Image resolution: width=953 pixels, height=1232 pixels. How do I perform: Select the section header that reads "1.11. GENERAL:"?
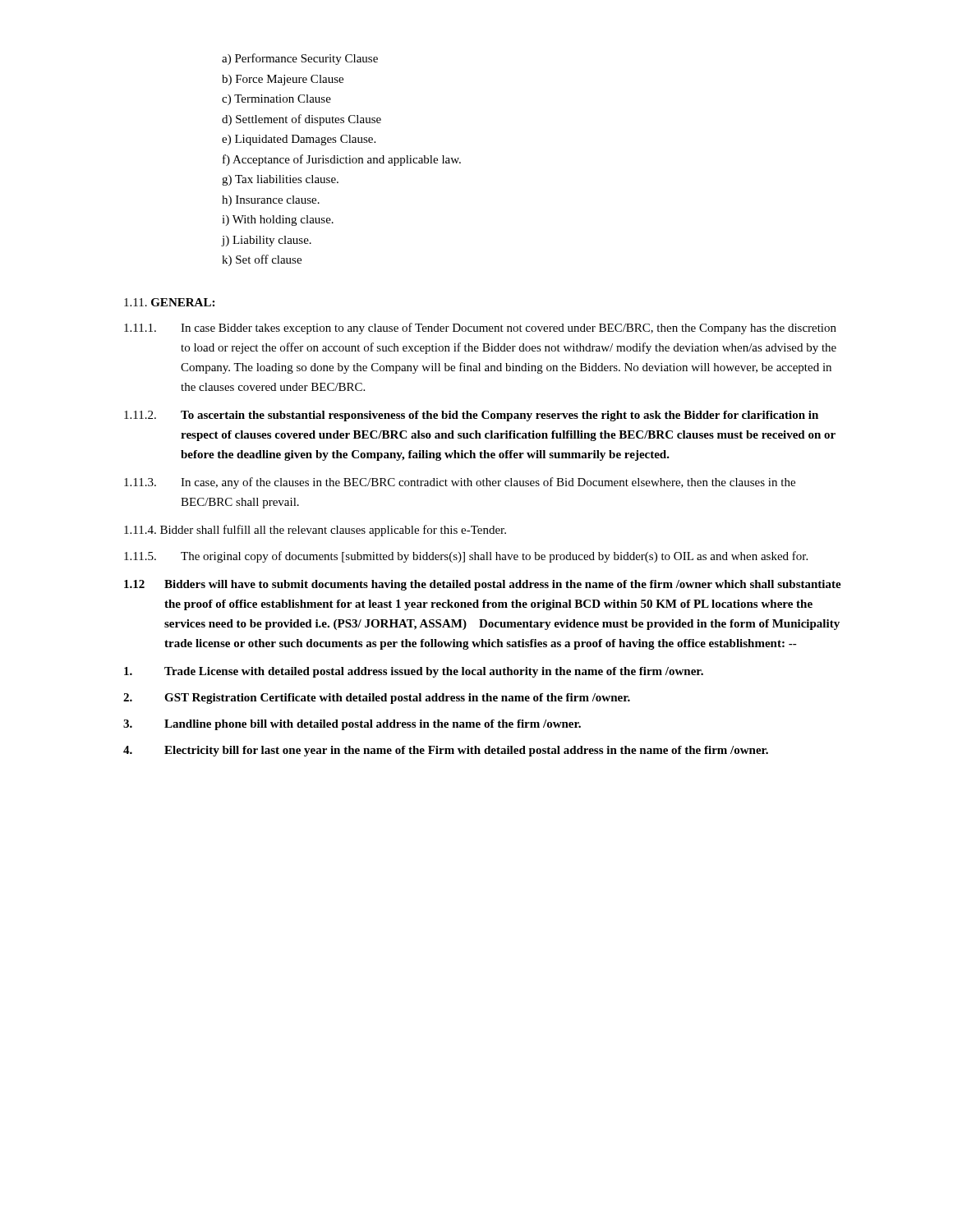click(x=169, y=302)
